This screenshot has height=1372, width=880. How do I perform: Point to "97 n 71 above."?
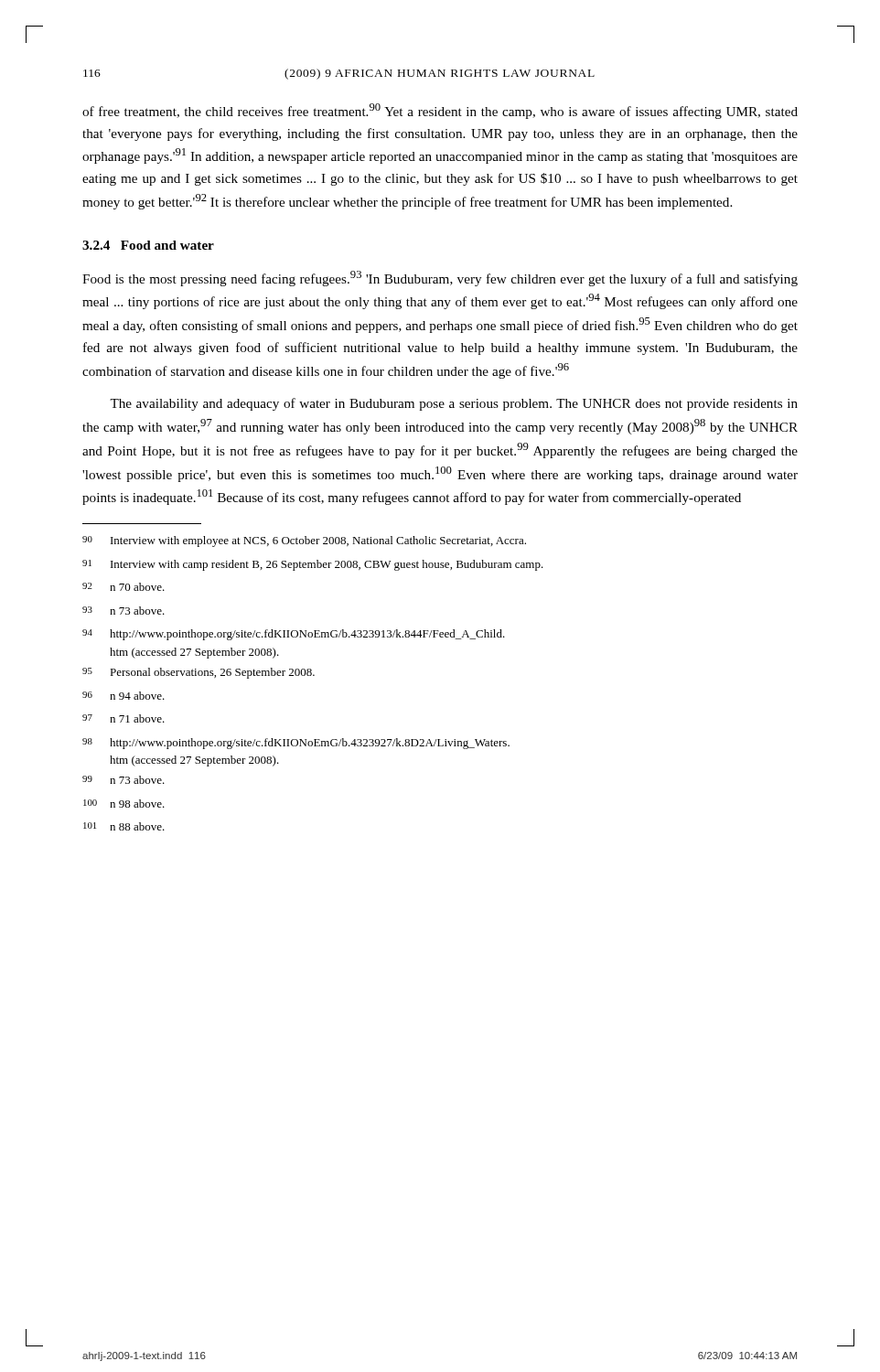pos(124,720)
